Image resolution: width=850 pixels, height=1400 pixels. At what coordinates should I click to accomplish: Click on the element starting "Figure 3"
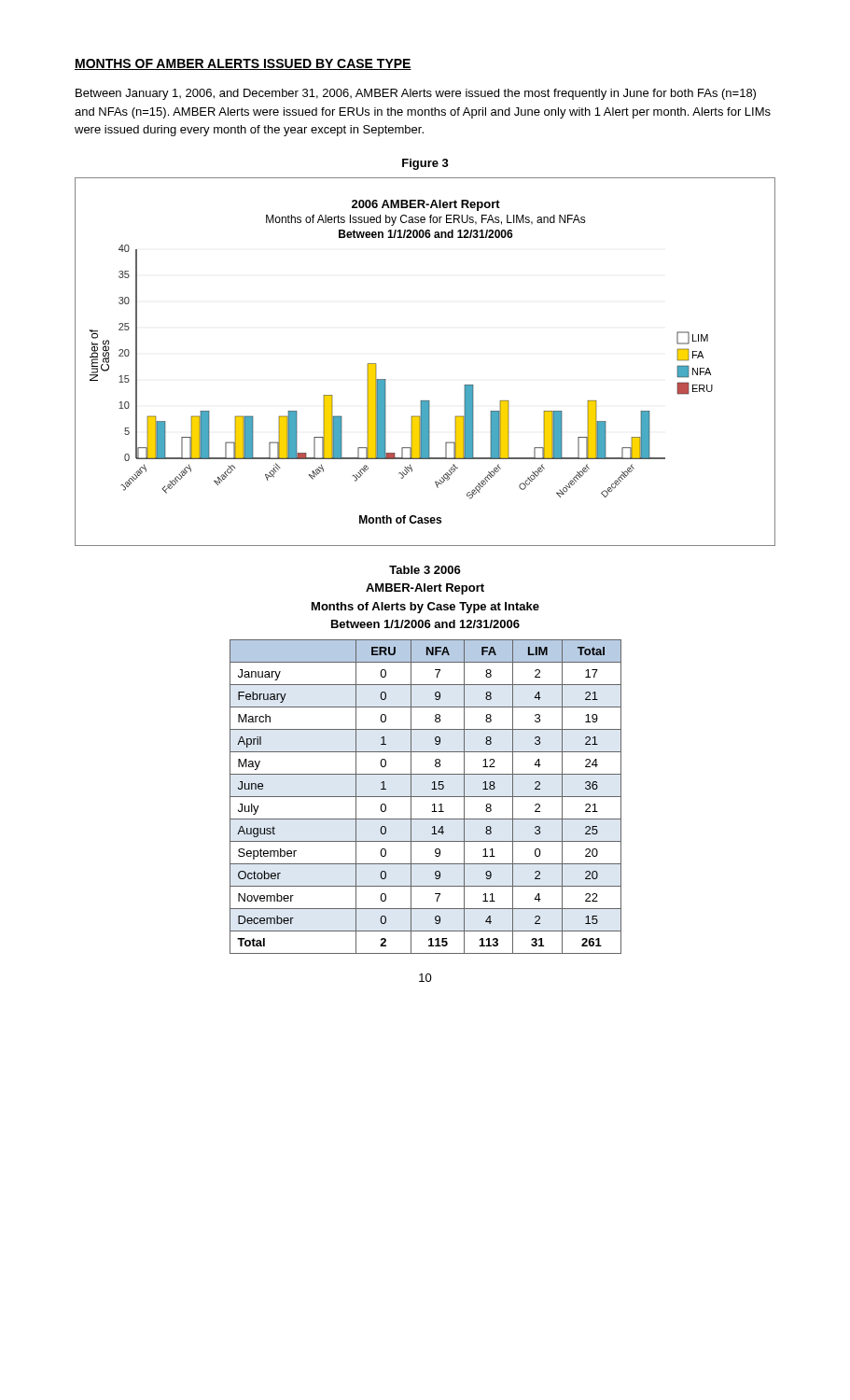tap(425, 162)
